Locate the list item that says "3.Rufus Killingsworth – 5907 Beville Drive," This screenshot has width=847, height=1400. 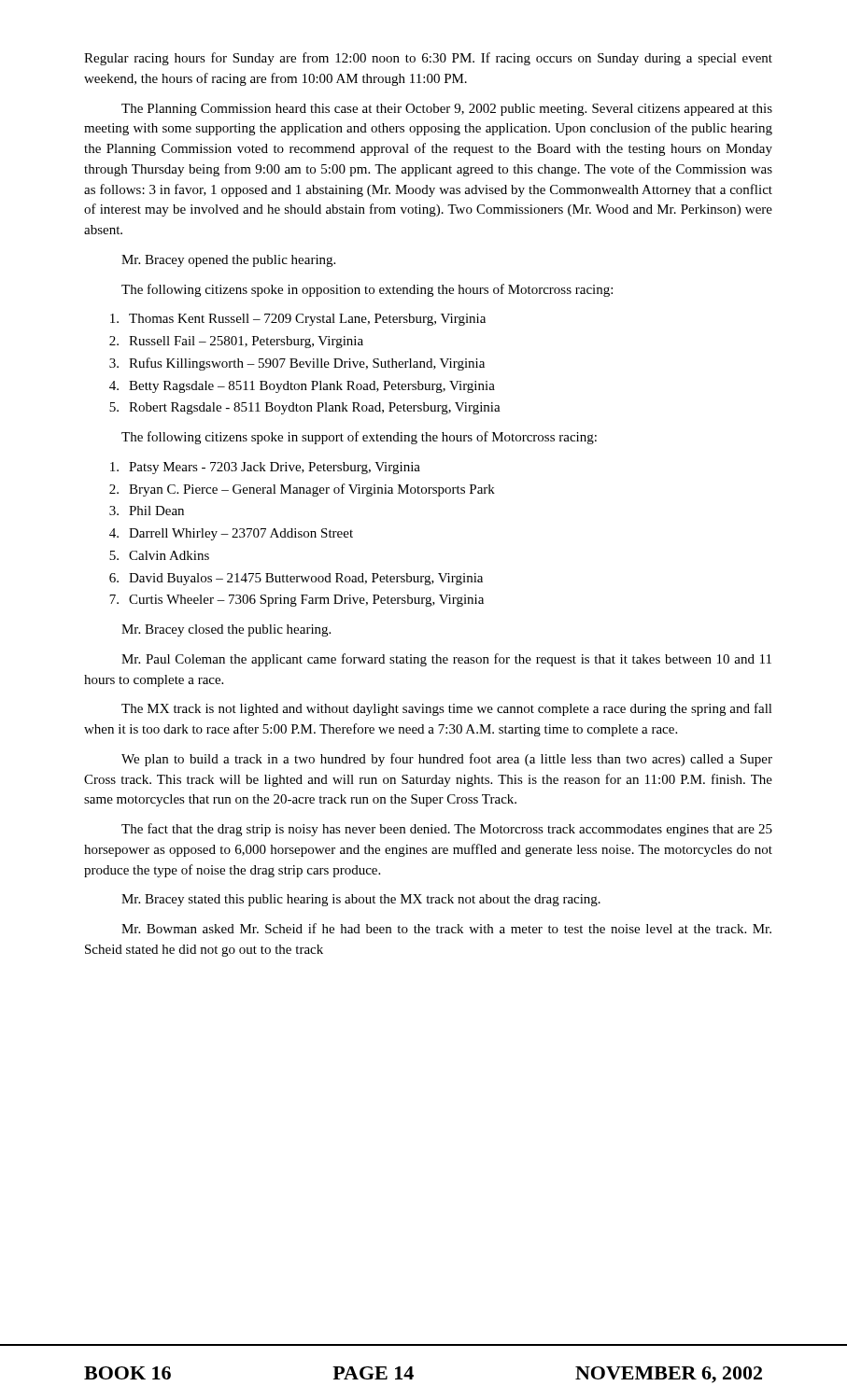(428, 364)
